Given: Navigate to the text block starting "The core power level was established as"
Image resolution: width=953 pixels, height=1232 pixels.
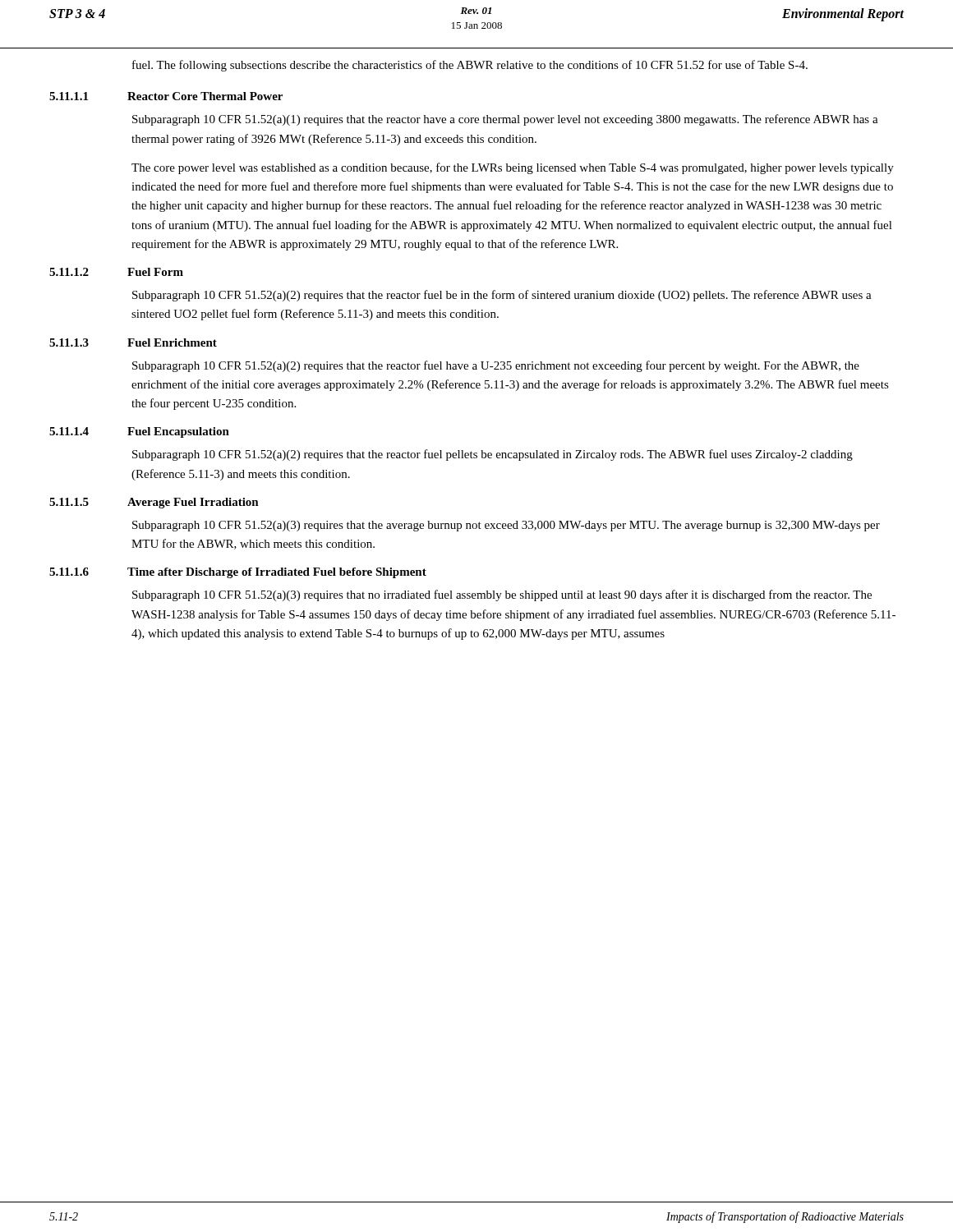Looking at the screenshot, I should (513, 206).
